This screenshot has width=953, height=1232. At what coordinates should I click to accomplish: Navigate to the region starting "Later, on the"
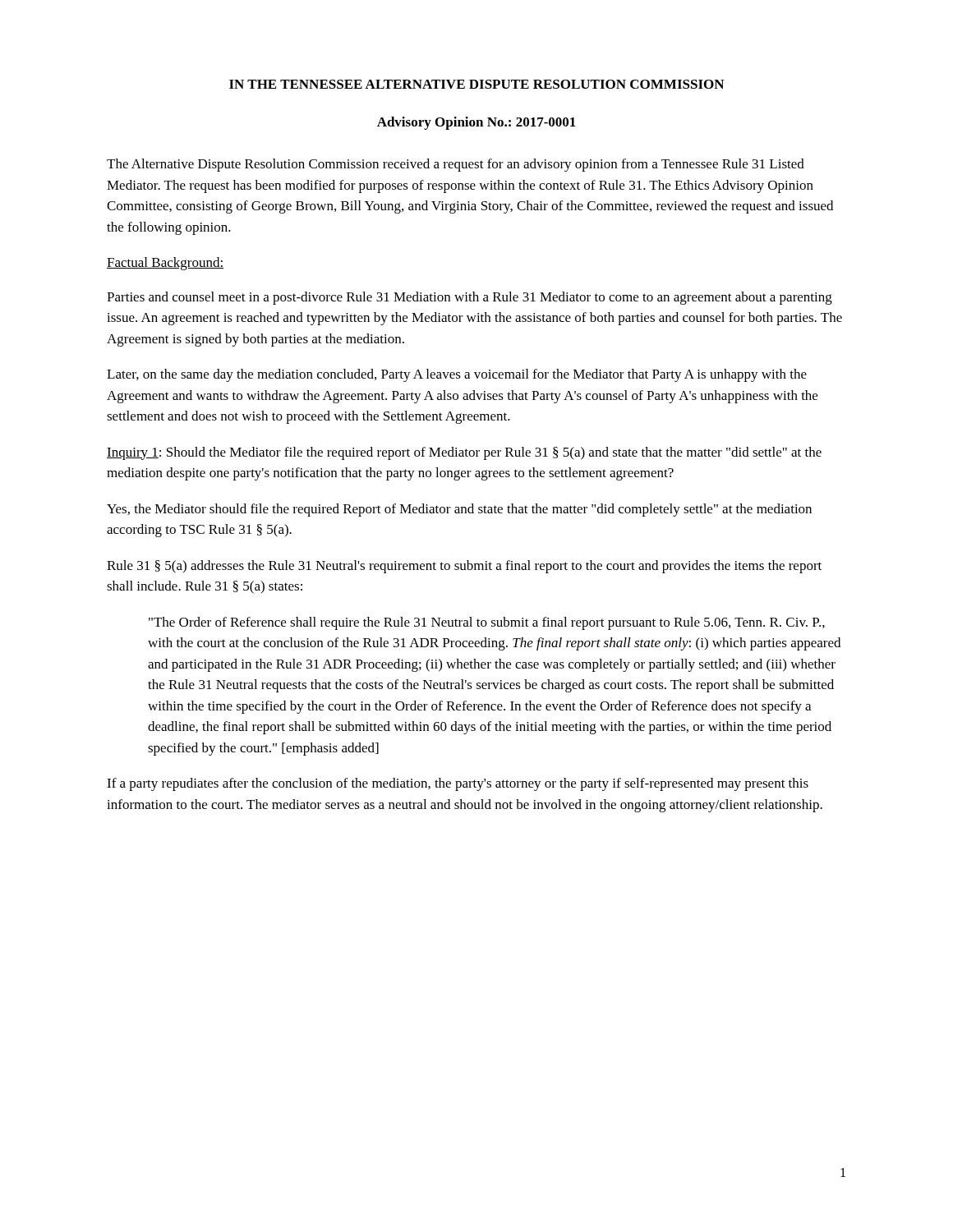point(462,395)
